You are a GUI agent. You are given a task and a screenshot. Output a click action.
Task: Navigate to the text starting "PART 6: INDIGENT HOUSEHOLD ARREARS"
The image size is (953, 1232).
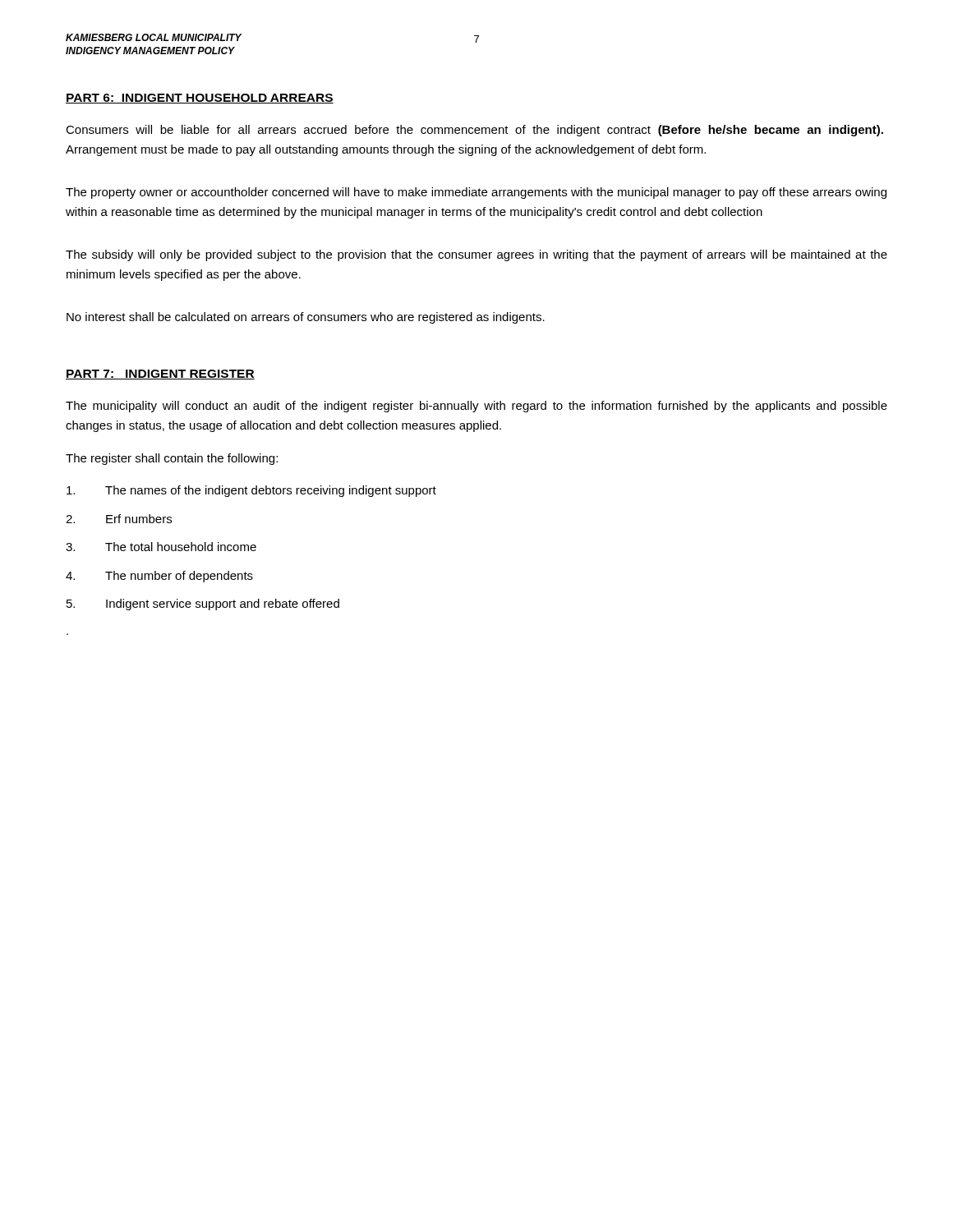pyautogui.click(x=199, y=97)
